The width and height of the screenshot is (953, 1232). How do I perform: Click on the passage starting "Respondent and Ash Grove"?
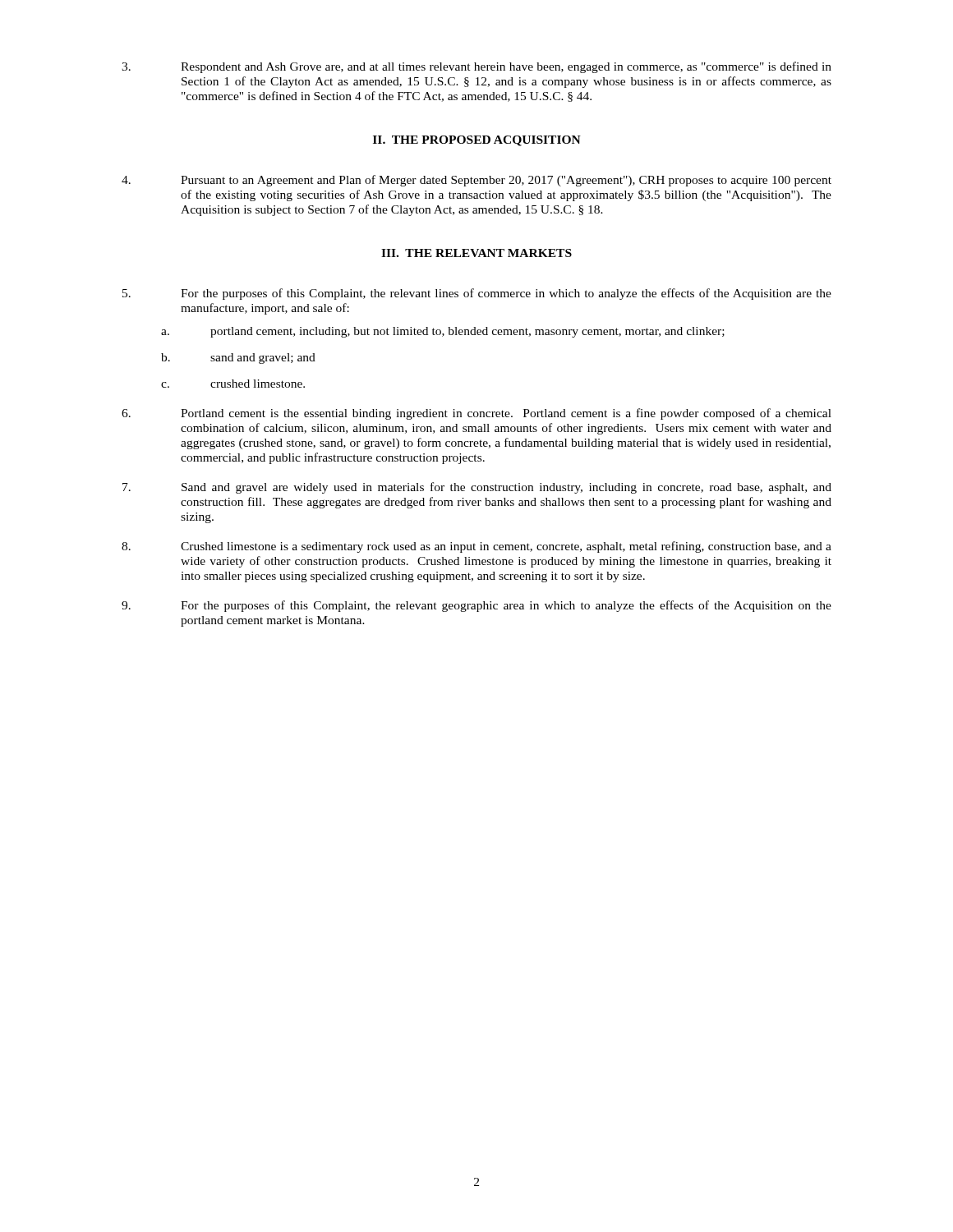click(476, 81)
